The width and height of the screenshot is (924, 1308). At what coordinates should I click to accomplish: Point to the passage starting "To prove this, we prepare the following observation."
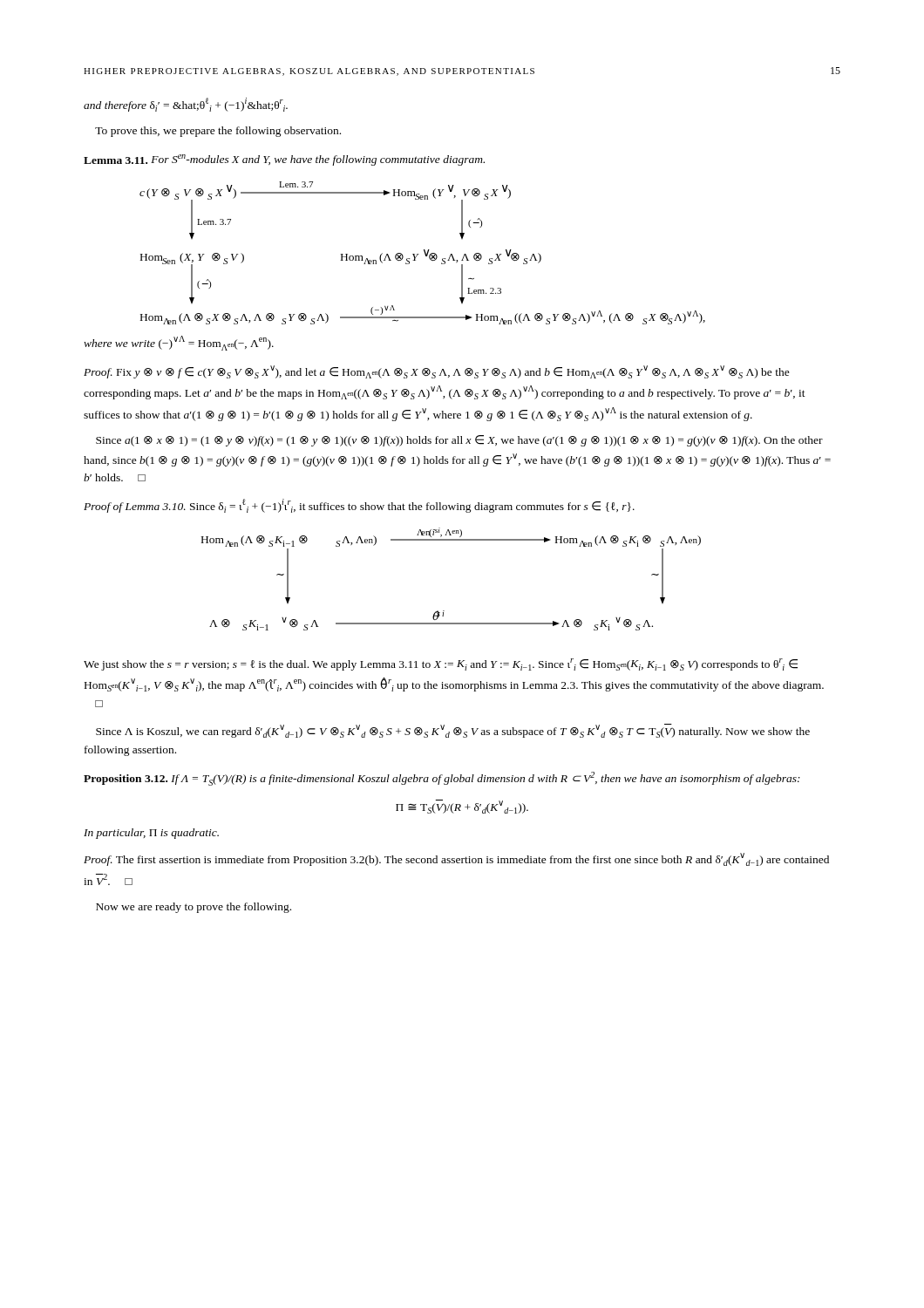click(213, 131)
